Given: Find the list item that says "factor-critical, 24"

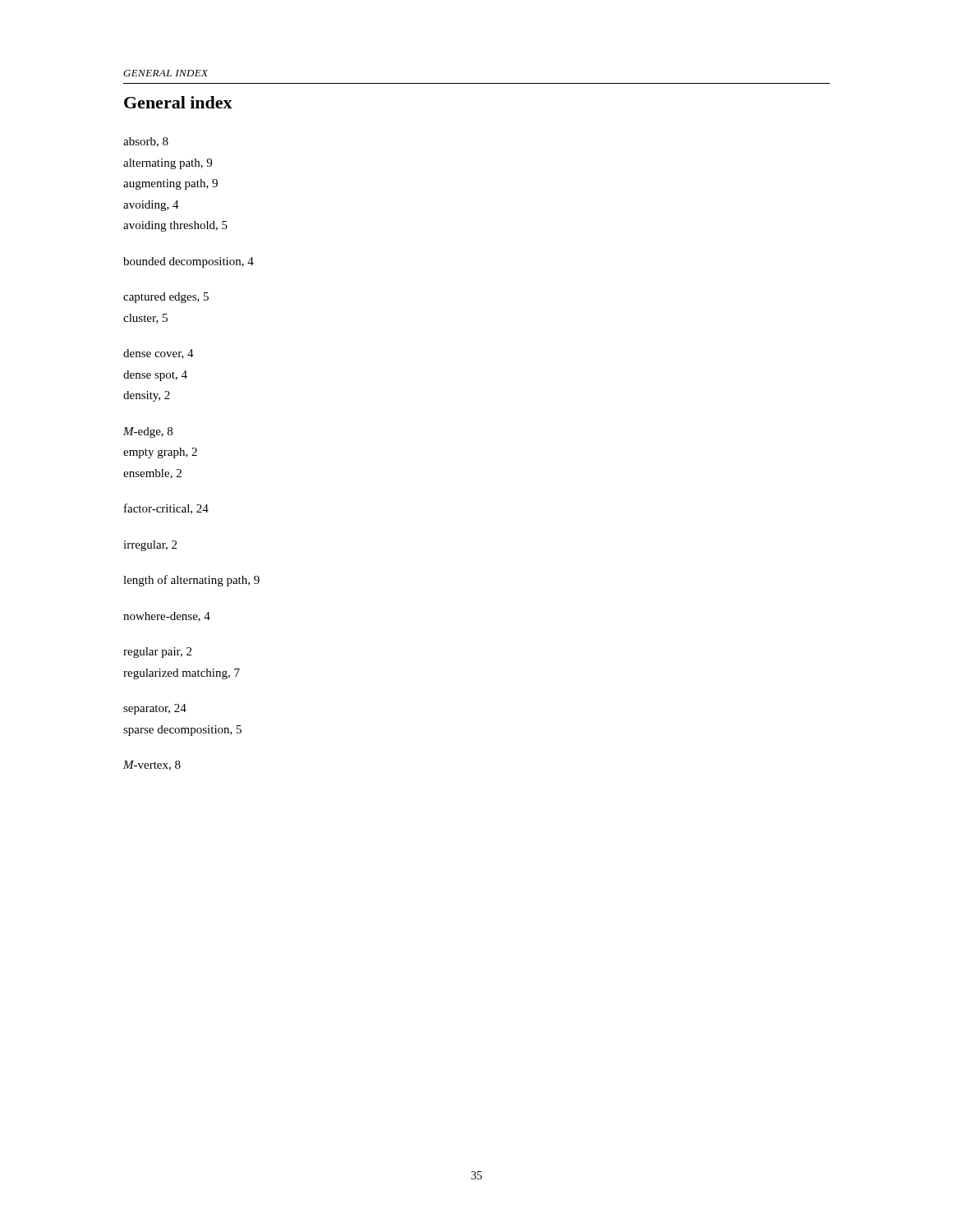Looking at the screenshot, I should [166, 508].
